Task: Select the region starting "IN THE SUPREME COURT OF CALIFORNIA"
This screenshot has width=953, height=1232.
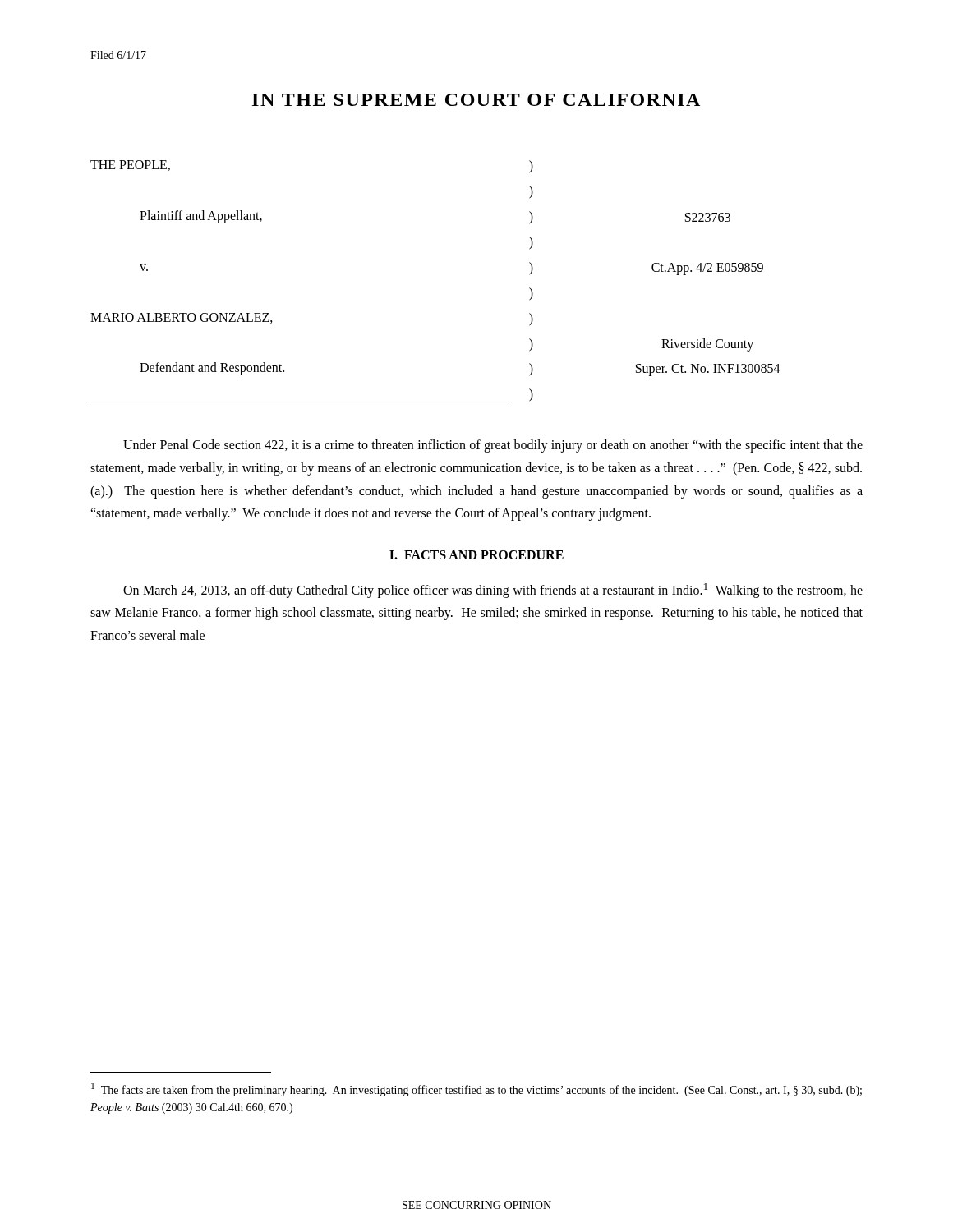Action: coord(476,99)
